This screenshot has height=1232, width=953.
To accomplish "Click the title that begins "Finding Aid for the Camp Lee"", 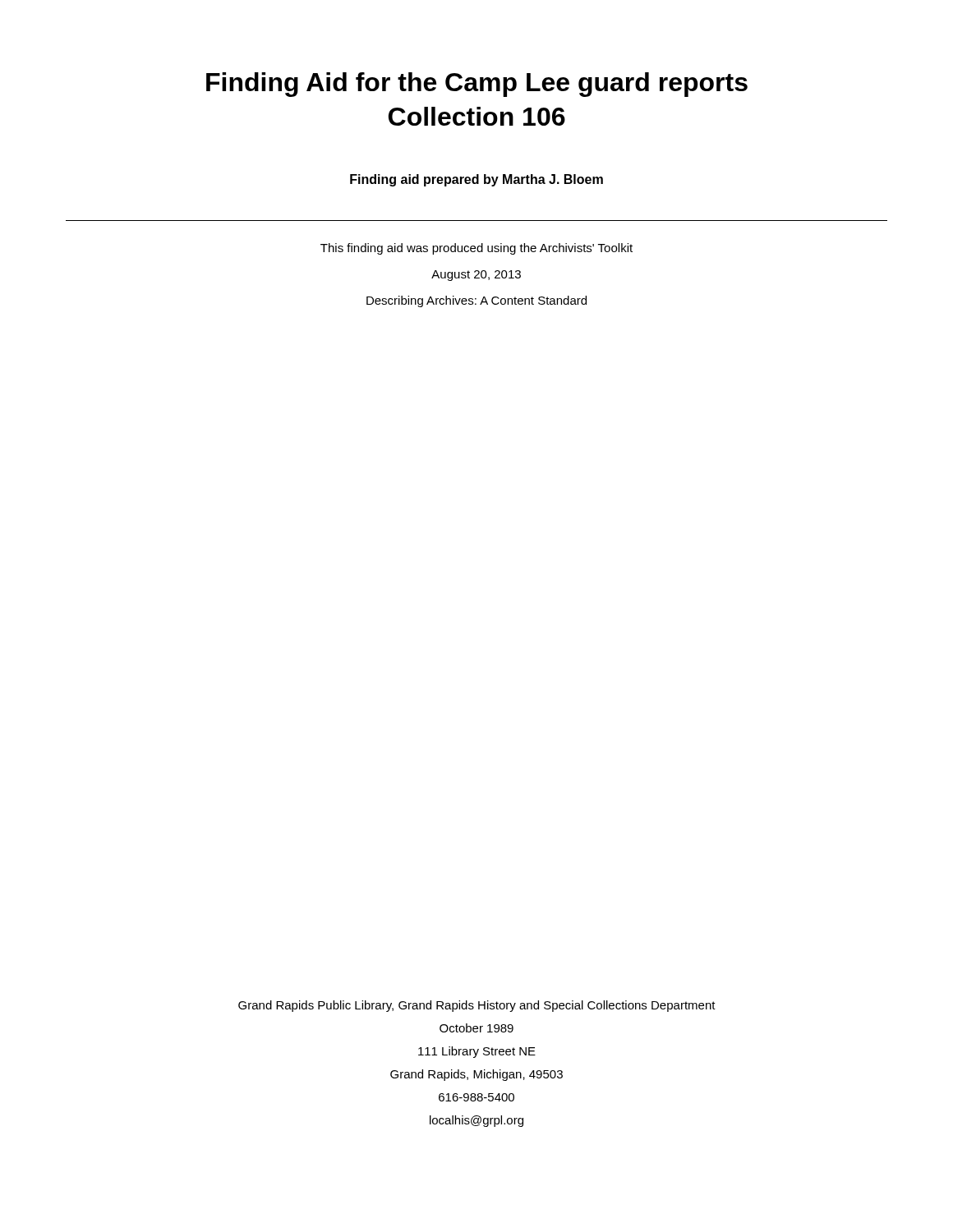I will (x=476, y=100).
